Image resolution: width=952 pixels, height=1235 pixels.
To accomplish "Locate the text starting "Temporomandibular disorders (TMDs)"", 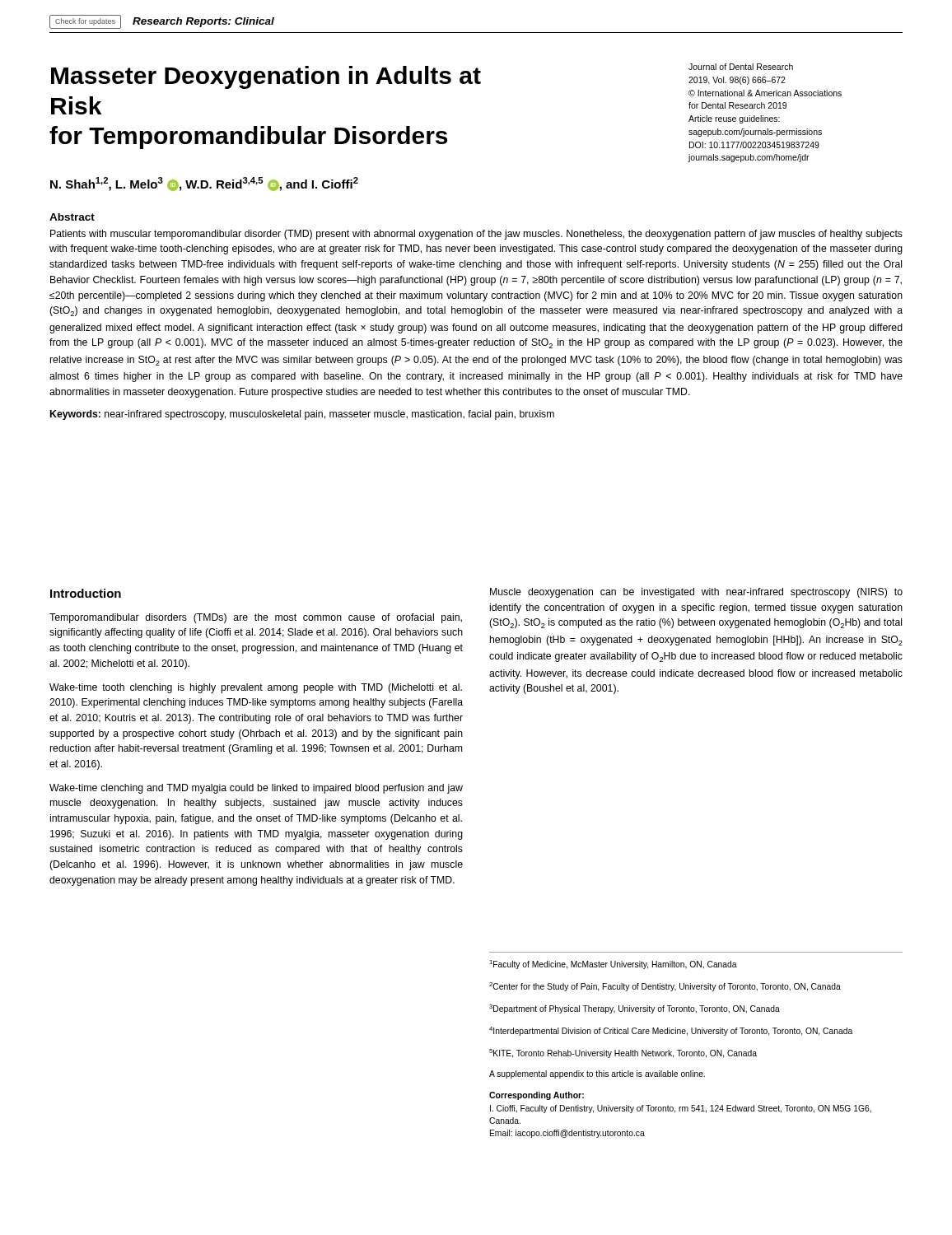I will pos(256,749).
